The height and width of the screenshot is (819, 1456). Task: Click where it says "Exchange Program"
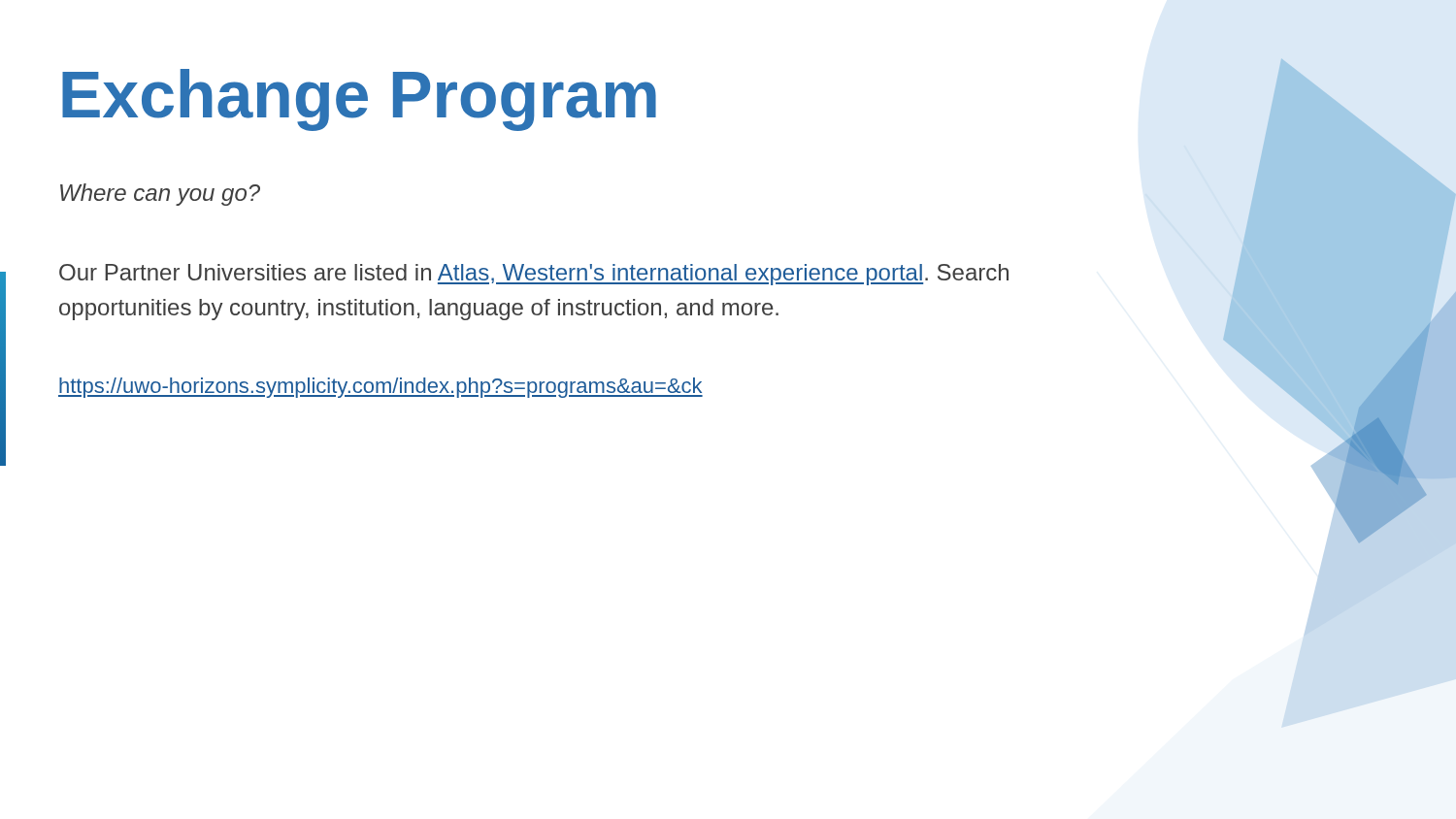point(359,95)
